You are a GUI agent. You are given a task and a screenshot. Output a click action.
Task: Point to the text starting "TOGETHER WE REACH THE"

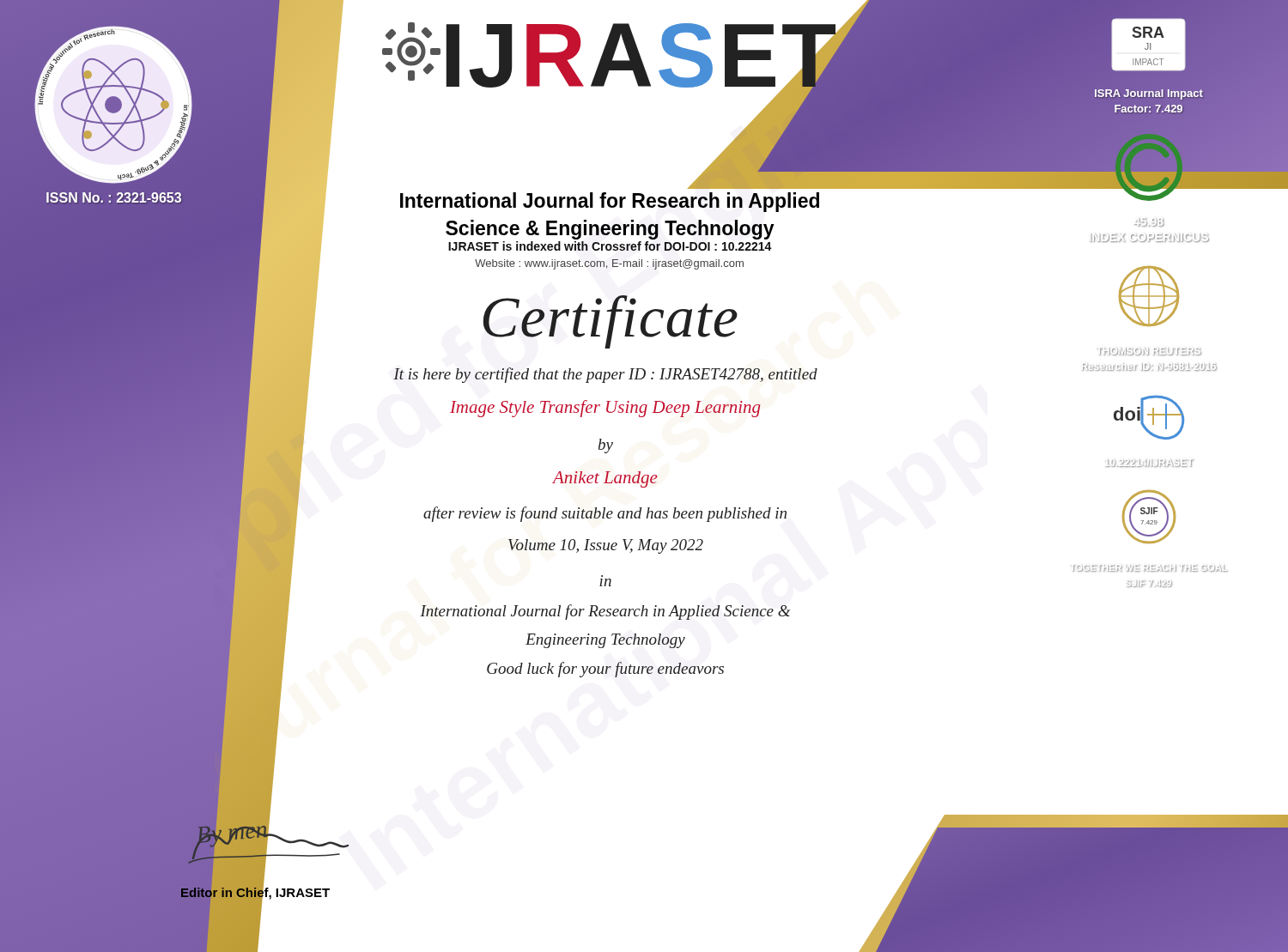pos(1148,575)
